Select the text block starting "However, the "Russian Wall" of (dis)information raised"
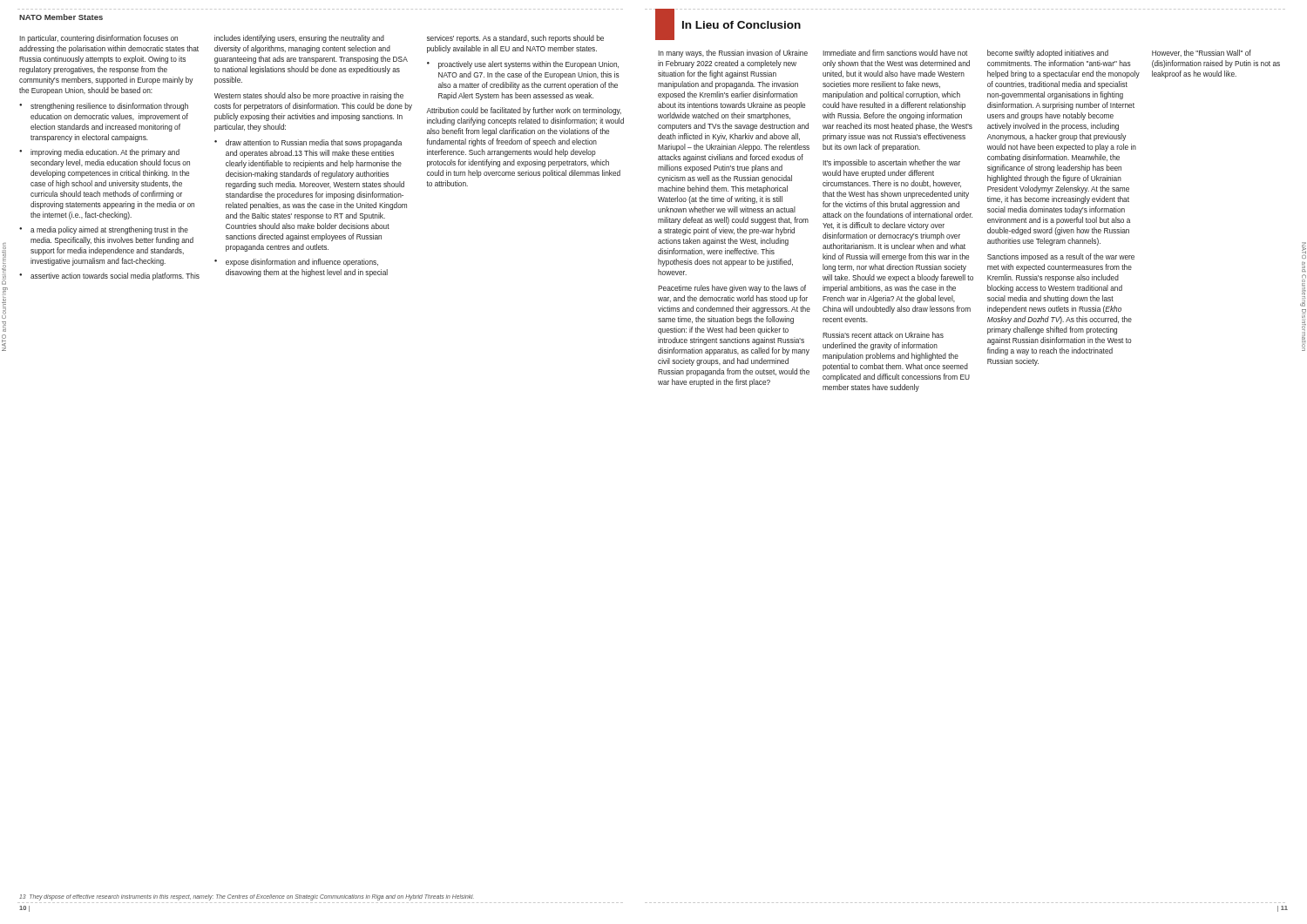The height and width of the screenshot is (924, 1307). tap(1223, 64)
